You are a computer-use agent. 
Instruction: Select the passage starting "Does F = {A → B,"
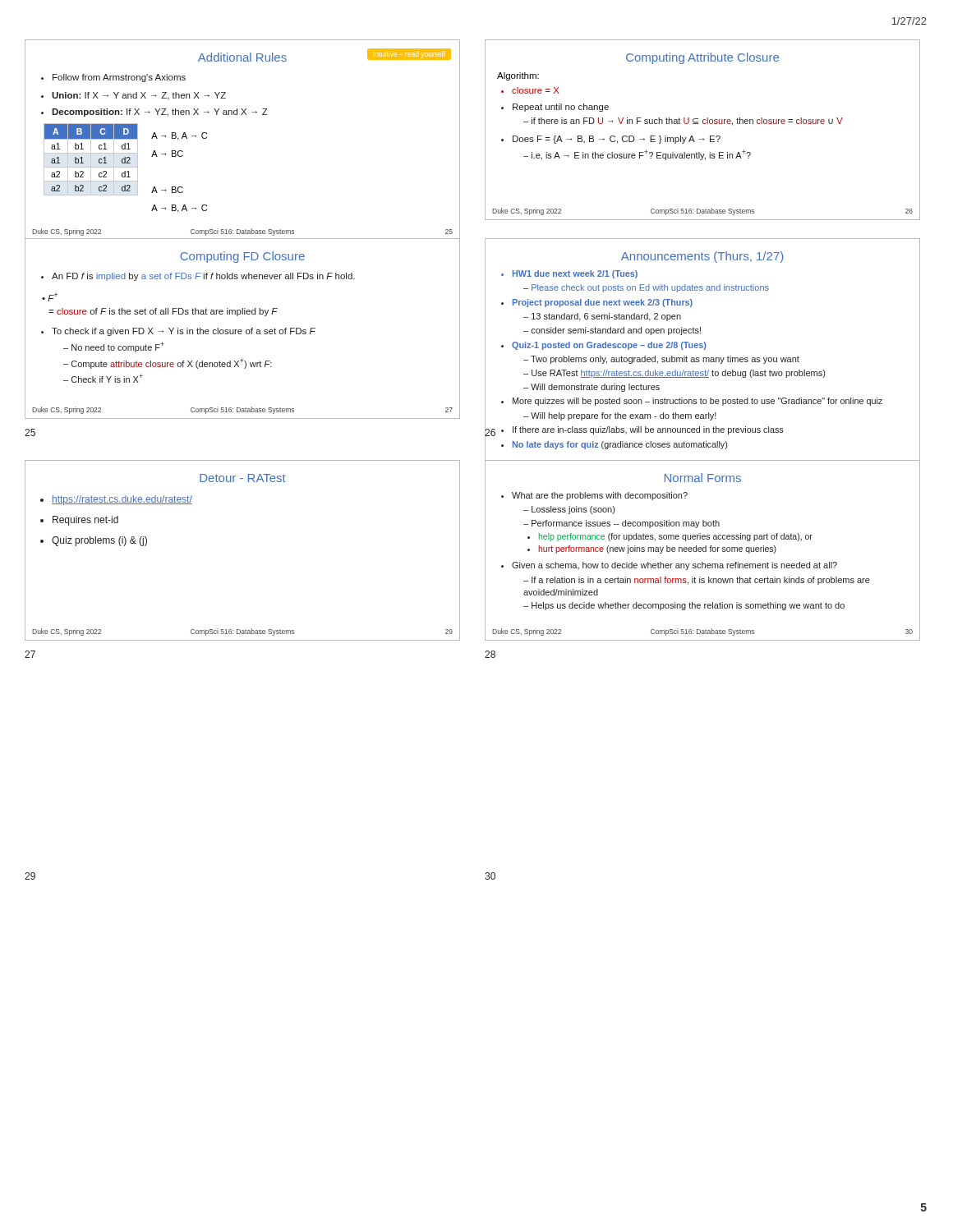coord(710,148)
